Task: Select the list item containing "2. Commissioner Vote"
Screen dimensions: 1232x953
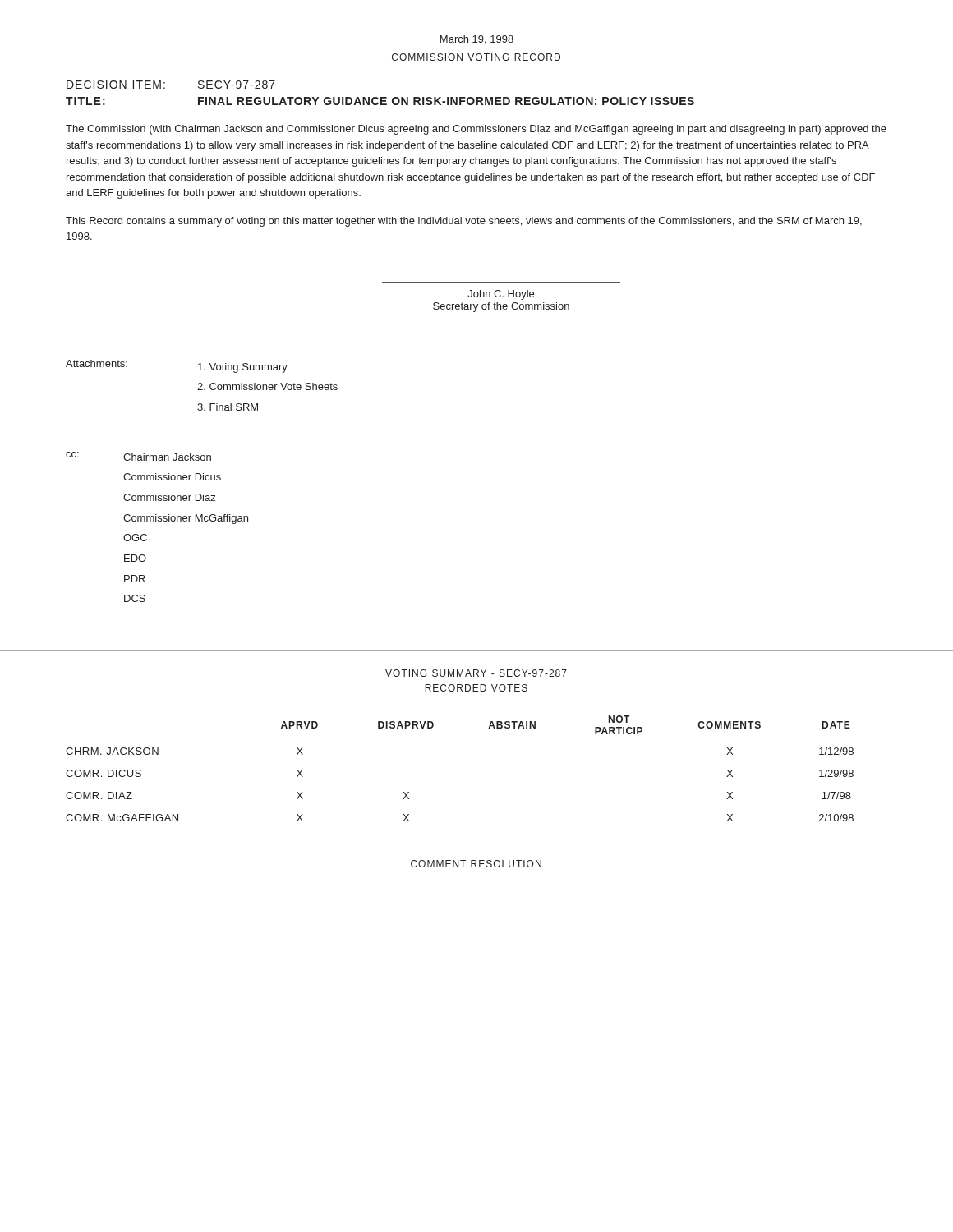Action: [268, 387]
